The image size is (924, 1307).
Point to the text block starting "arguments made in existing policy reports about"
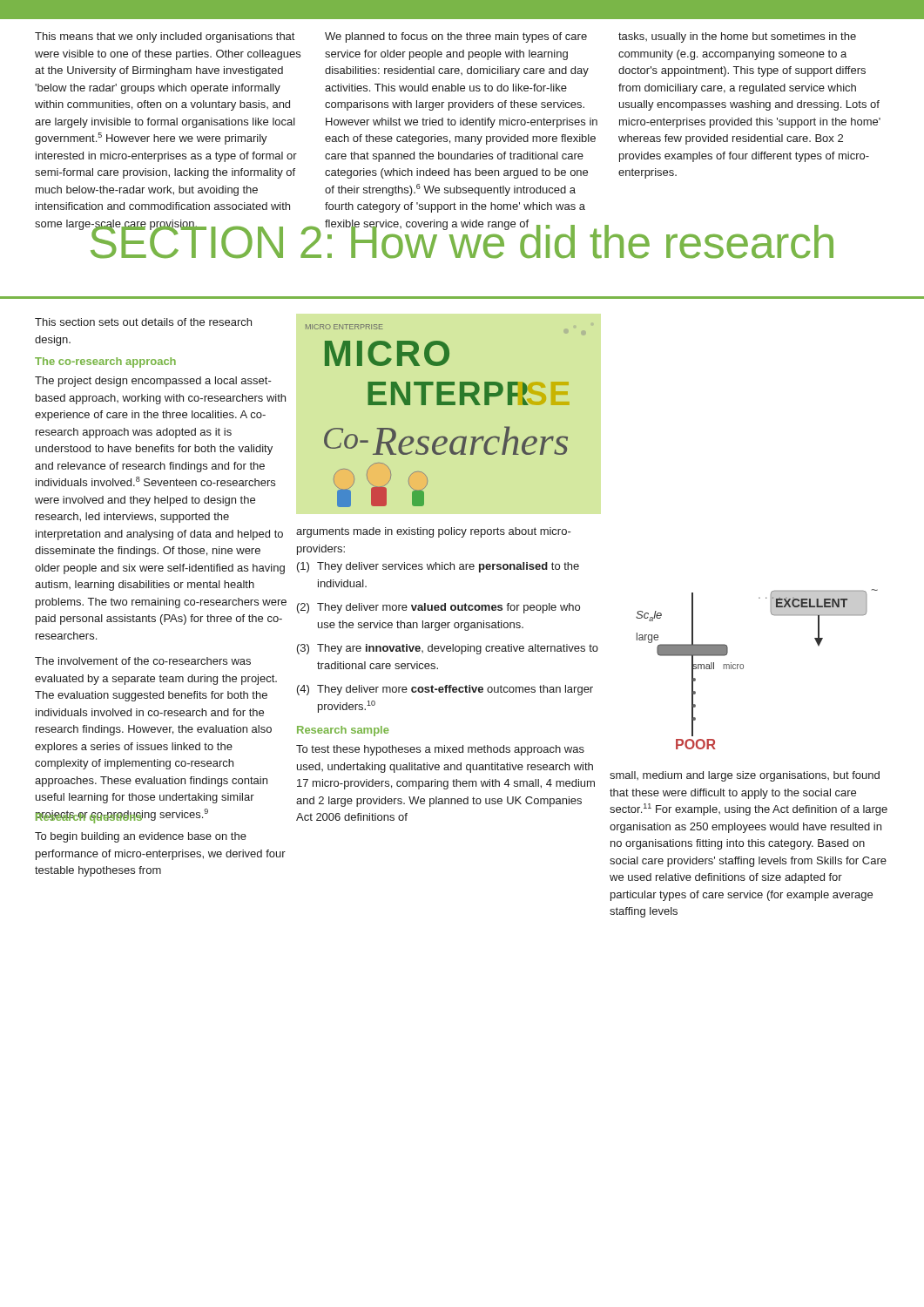(x=449, y=540)
